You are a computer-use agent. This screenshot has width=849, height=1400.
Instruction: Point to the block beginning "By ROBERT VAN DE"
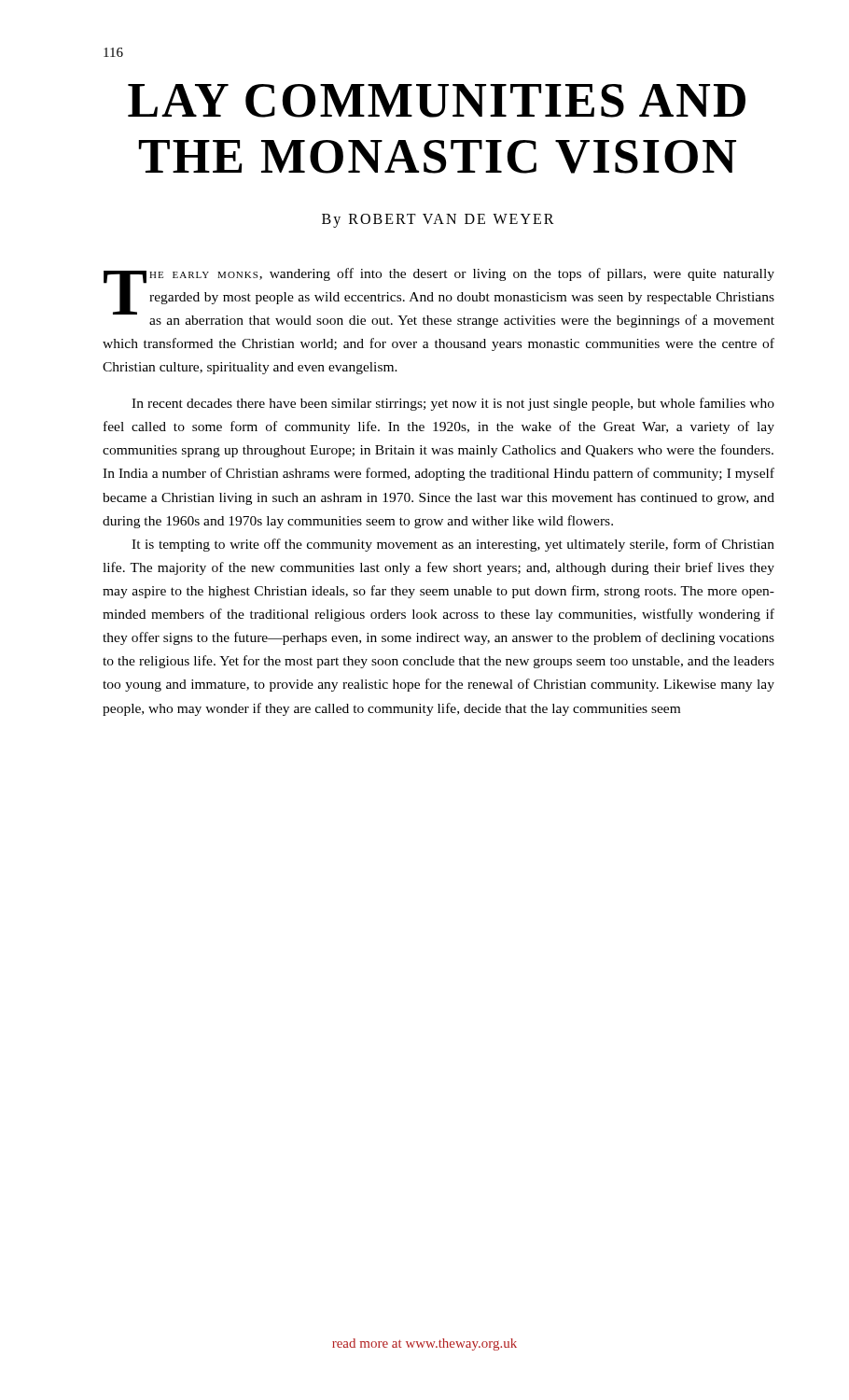coord(439,218)
